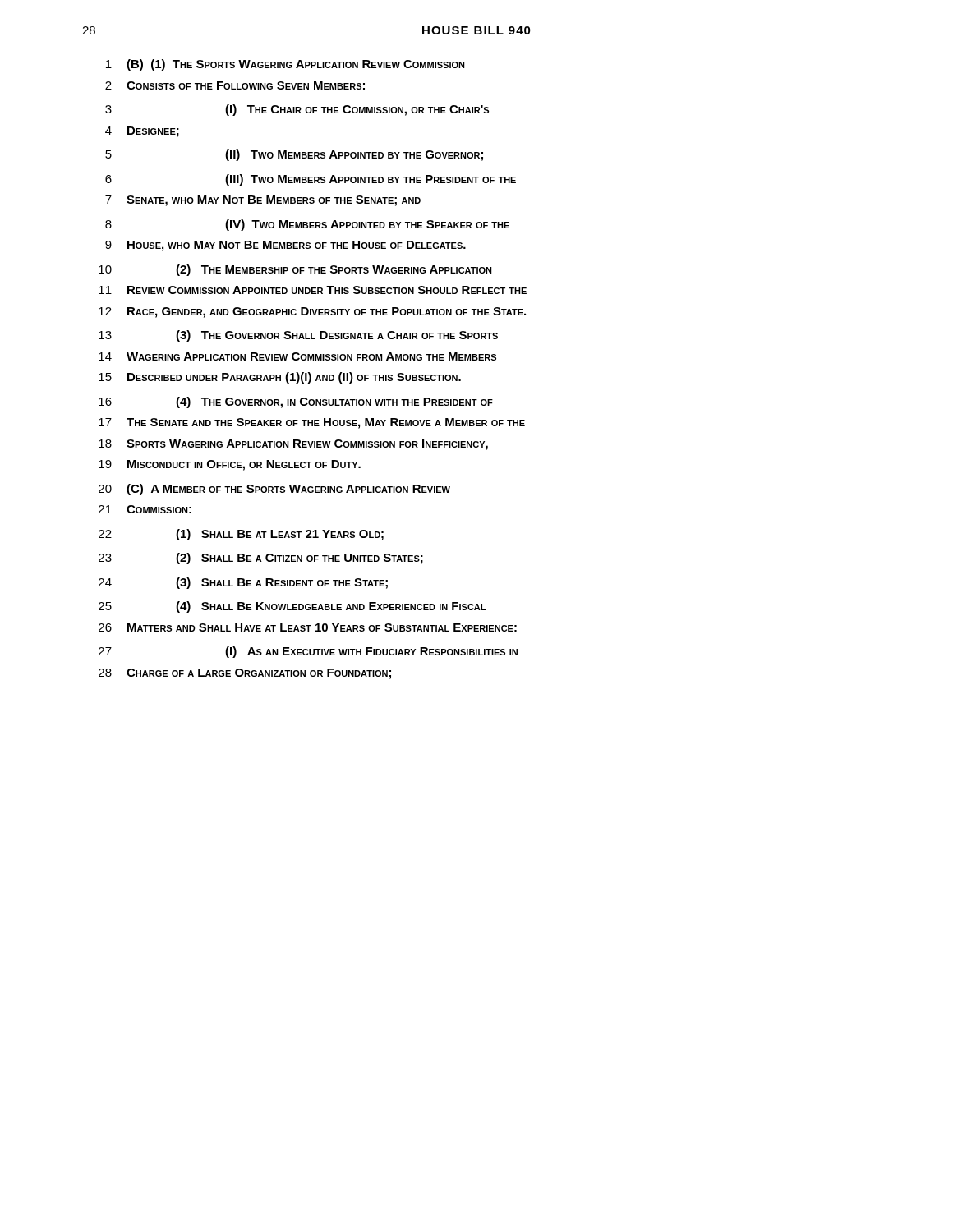Find the block starting "20 (C) A Member of"
The width and height of the screenshot is (953, 1232).
tap(274, 490)
